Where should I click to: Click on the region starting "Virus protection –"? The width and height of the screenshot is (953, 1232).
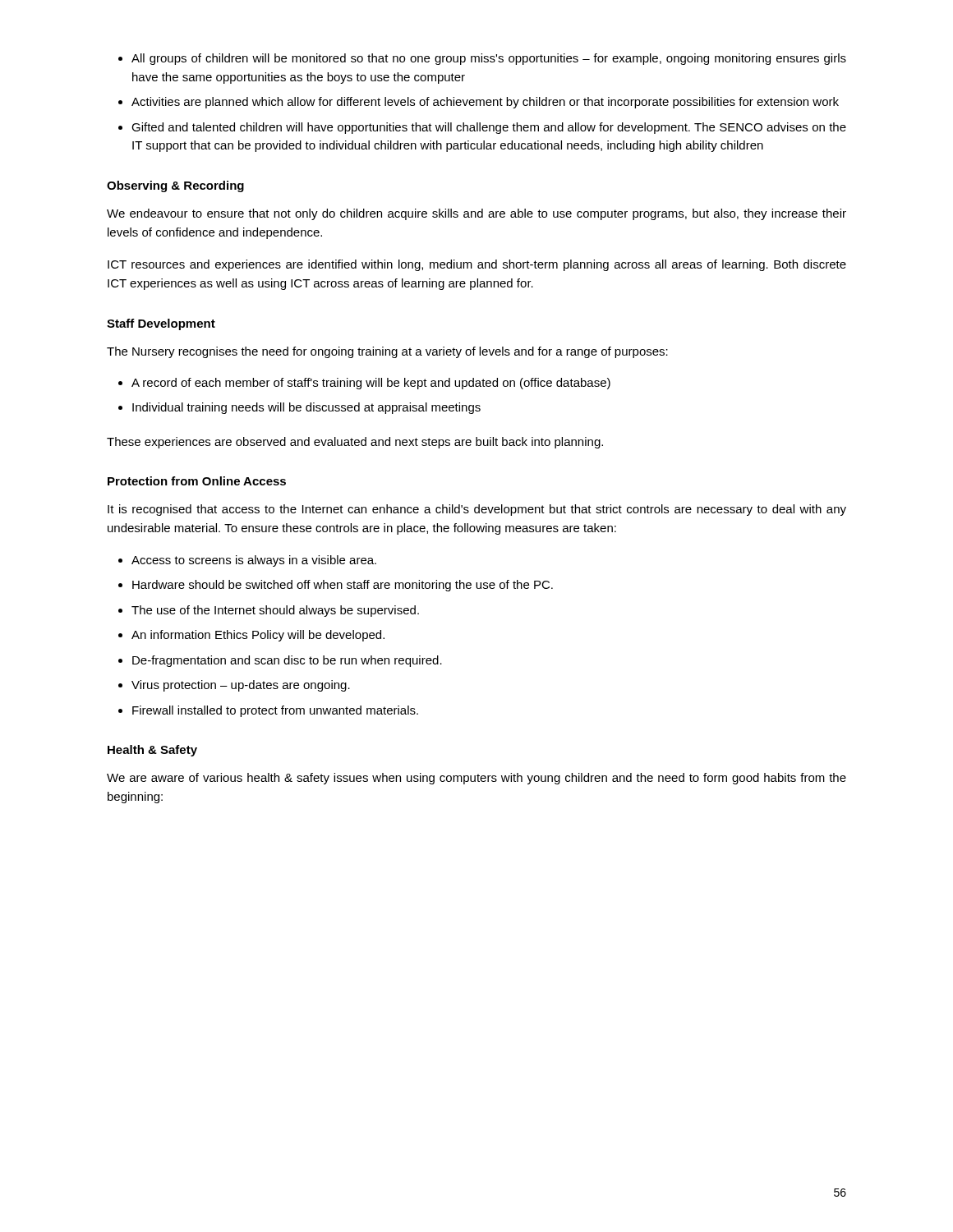point(241,686)
